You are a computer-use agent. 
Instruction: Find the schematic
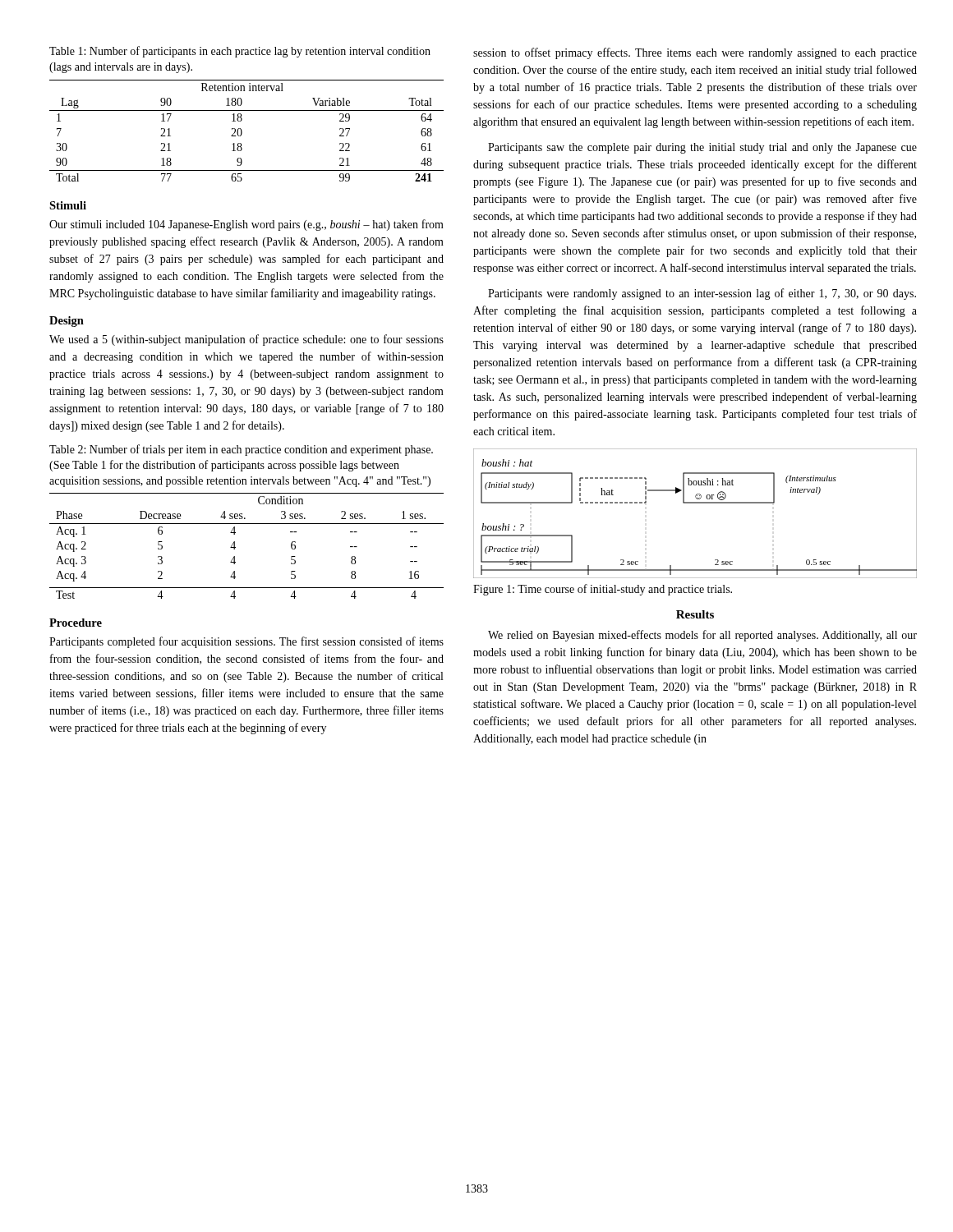coord(695,513)
